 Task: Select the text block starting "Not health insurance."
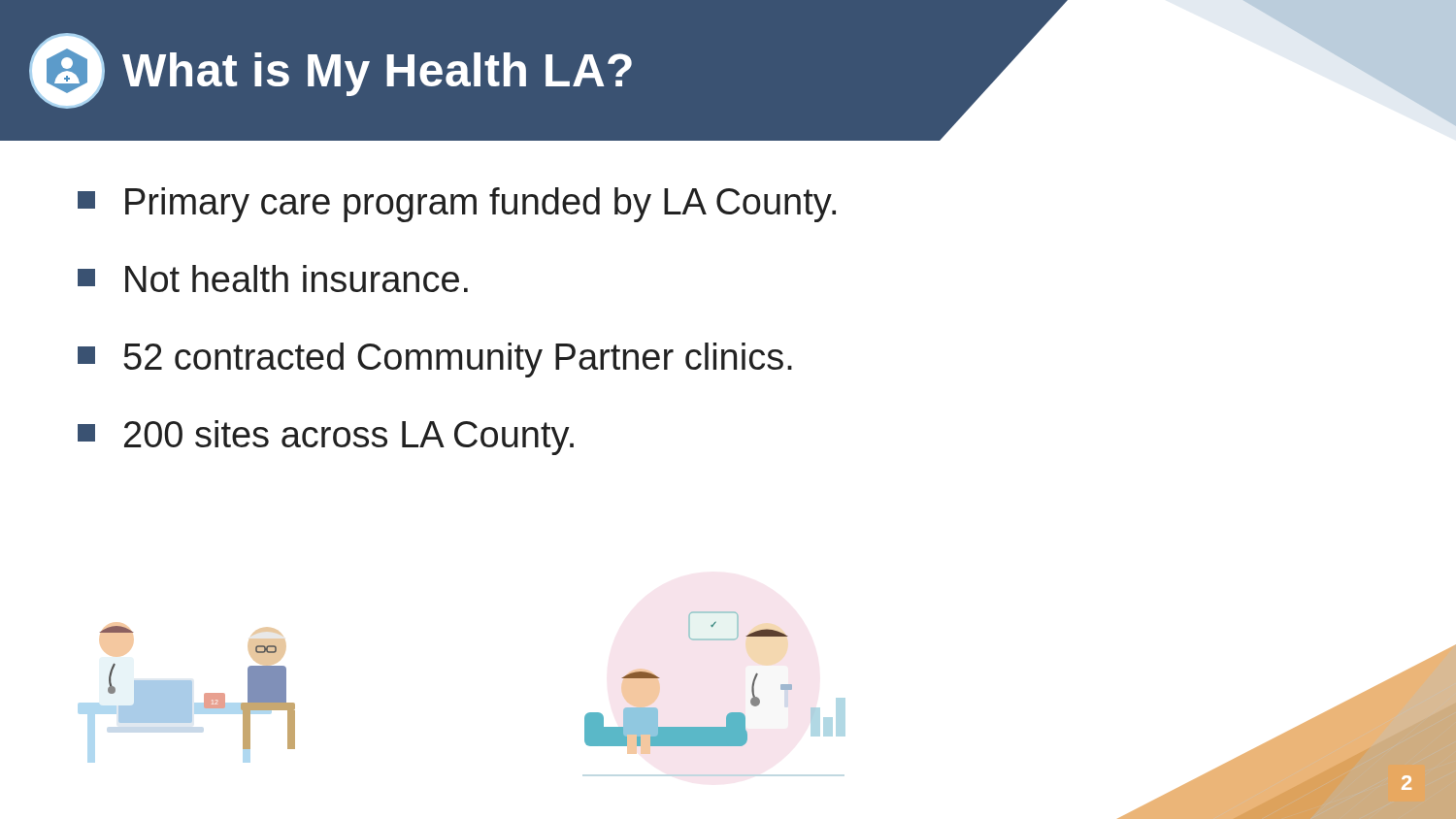[273, 278]
